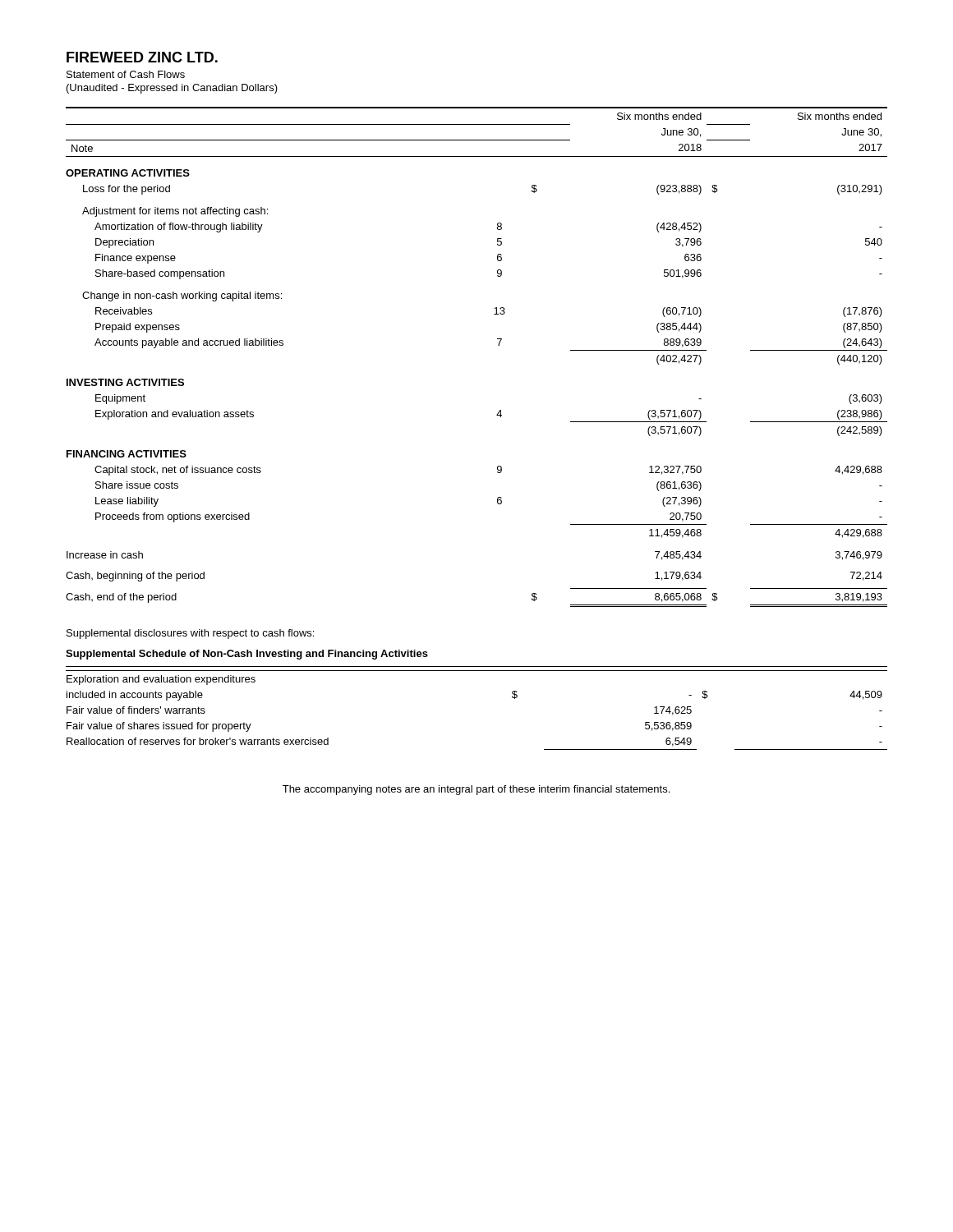The image size is (953, 1232).
Task: Locate the text block starting "FIREWEED ZINC LTD."
Action: tap(142, 57)
